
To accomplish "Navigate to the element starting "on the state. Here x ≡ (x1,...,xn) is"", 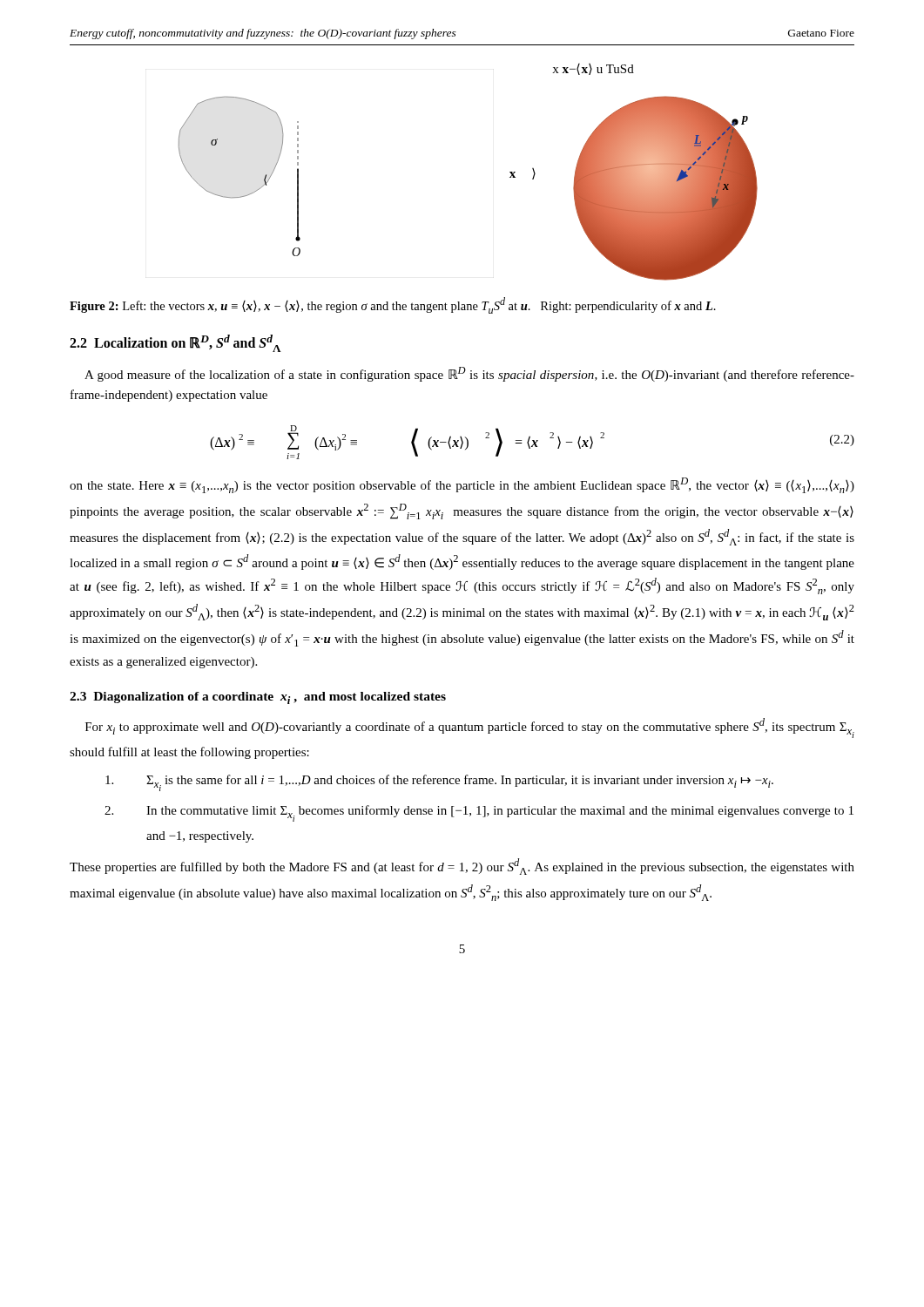I will (462, 572).
